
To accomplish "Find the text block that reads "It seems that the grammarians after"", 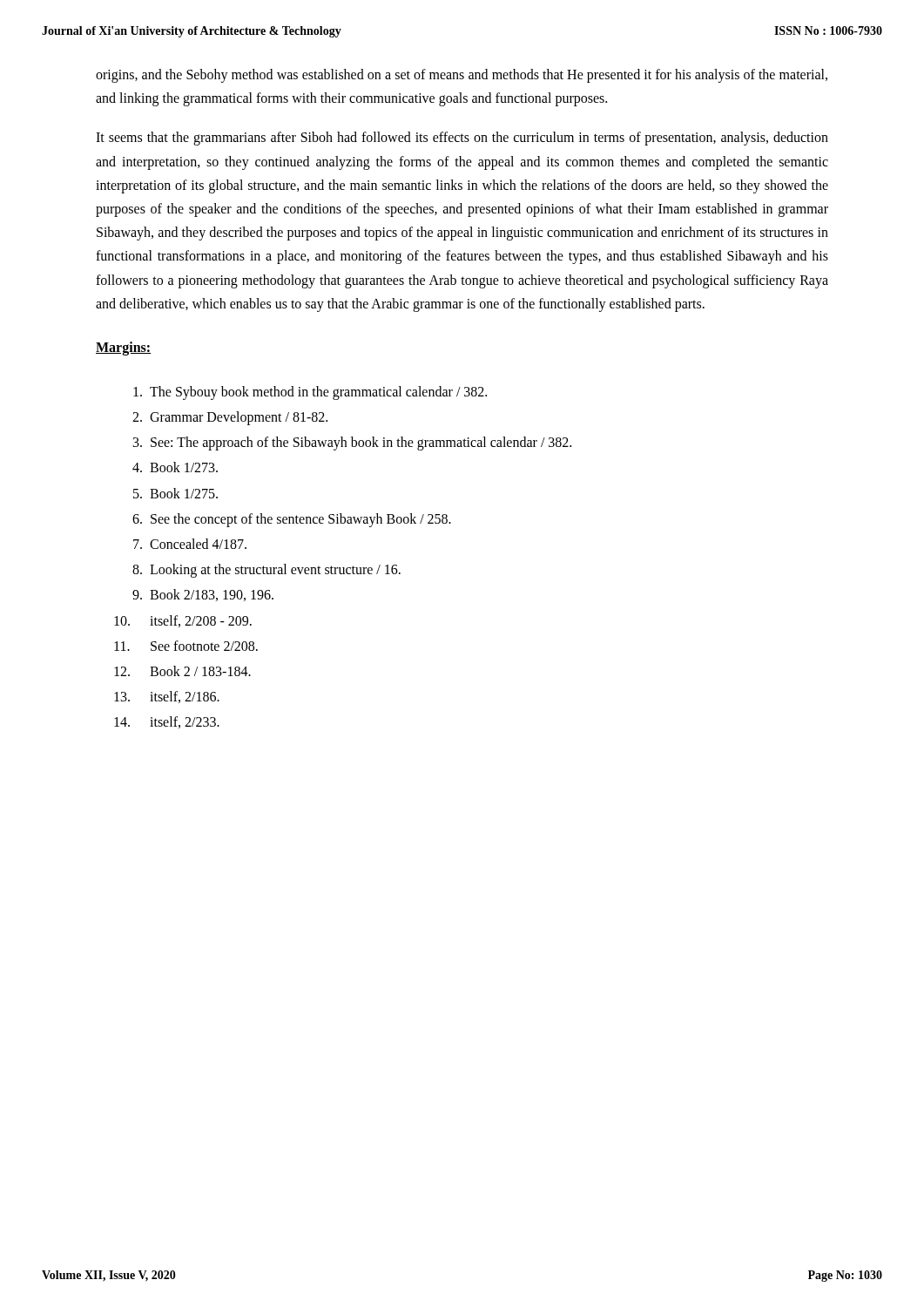I will (462, 220).
